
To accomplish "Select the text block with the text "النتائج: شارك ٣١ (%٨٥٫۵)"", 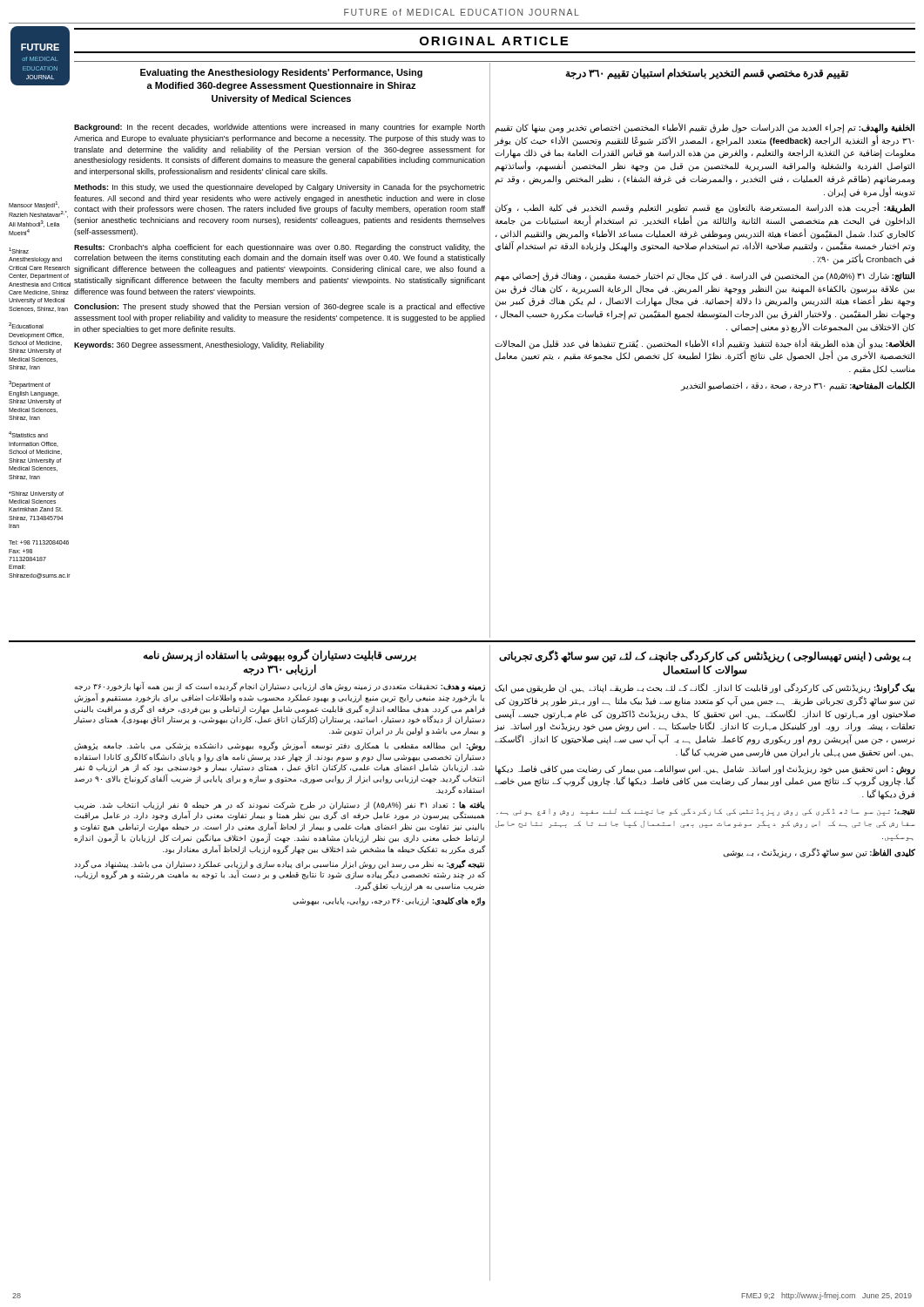I will 705,302.
